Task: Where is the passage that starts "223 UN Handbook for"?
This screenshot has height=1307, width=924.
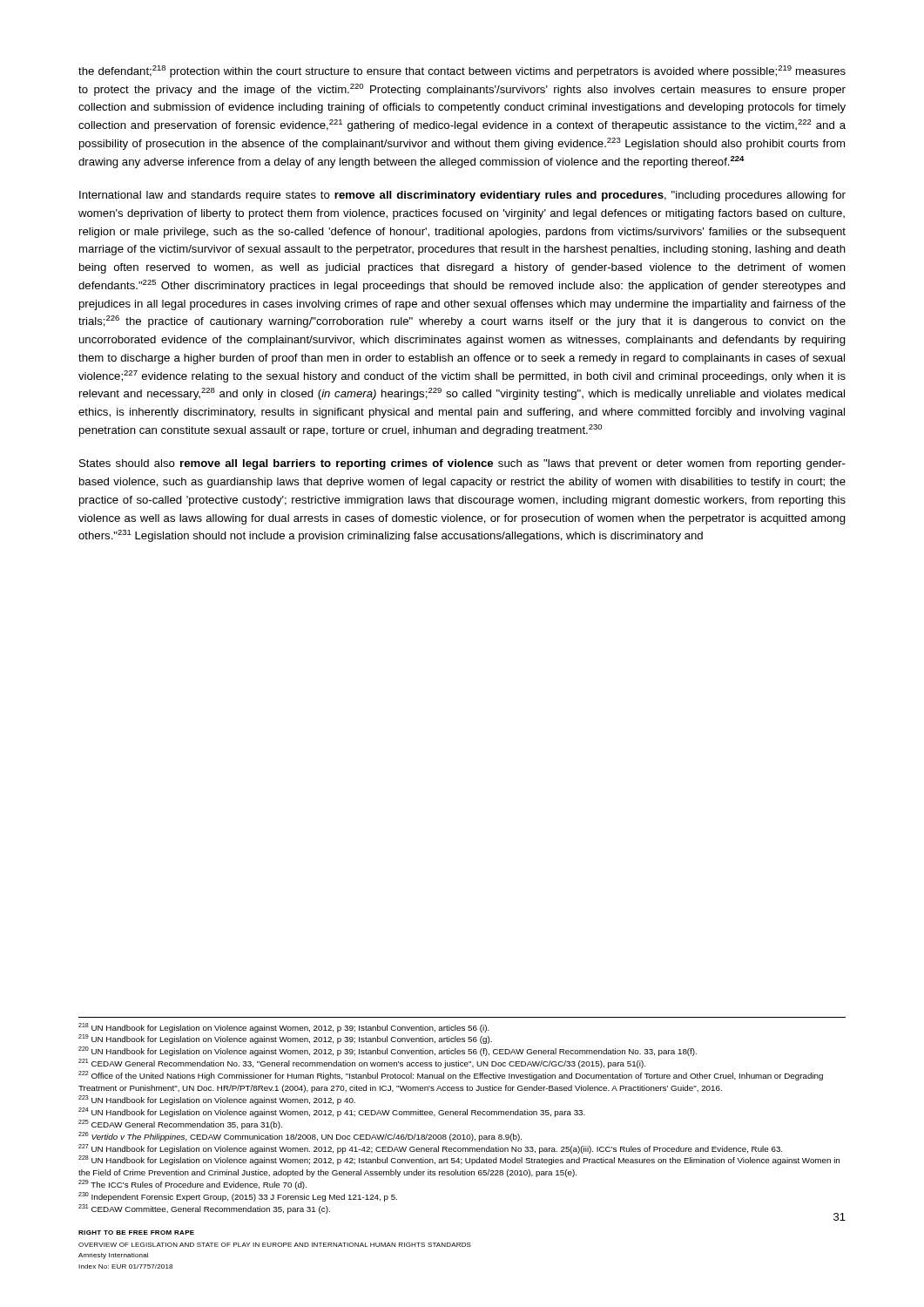Action: 217,1100
